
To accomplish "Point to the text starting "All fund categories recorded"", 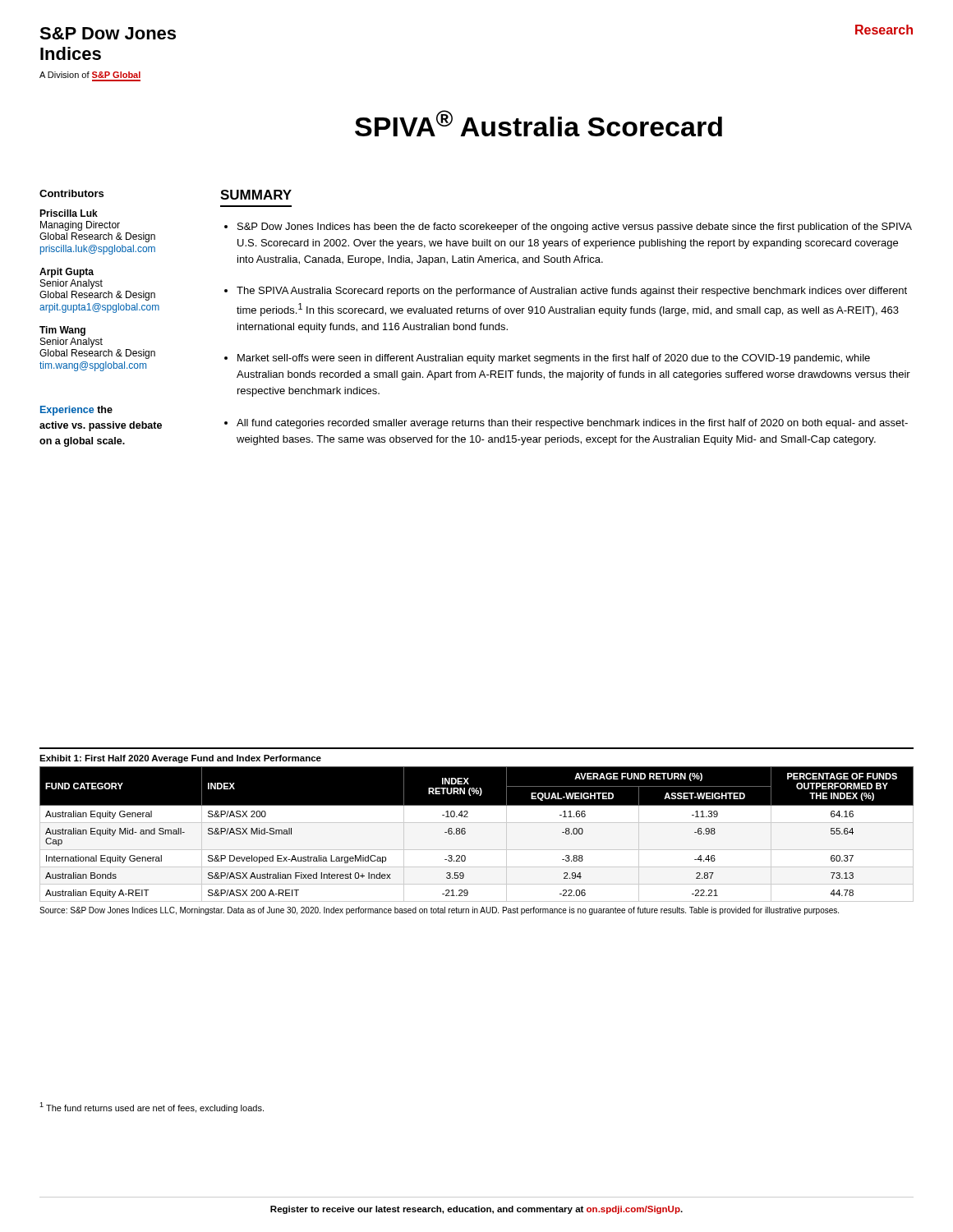I will pos(572,431).
